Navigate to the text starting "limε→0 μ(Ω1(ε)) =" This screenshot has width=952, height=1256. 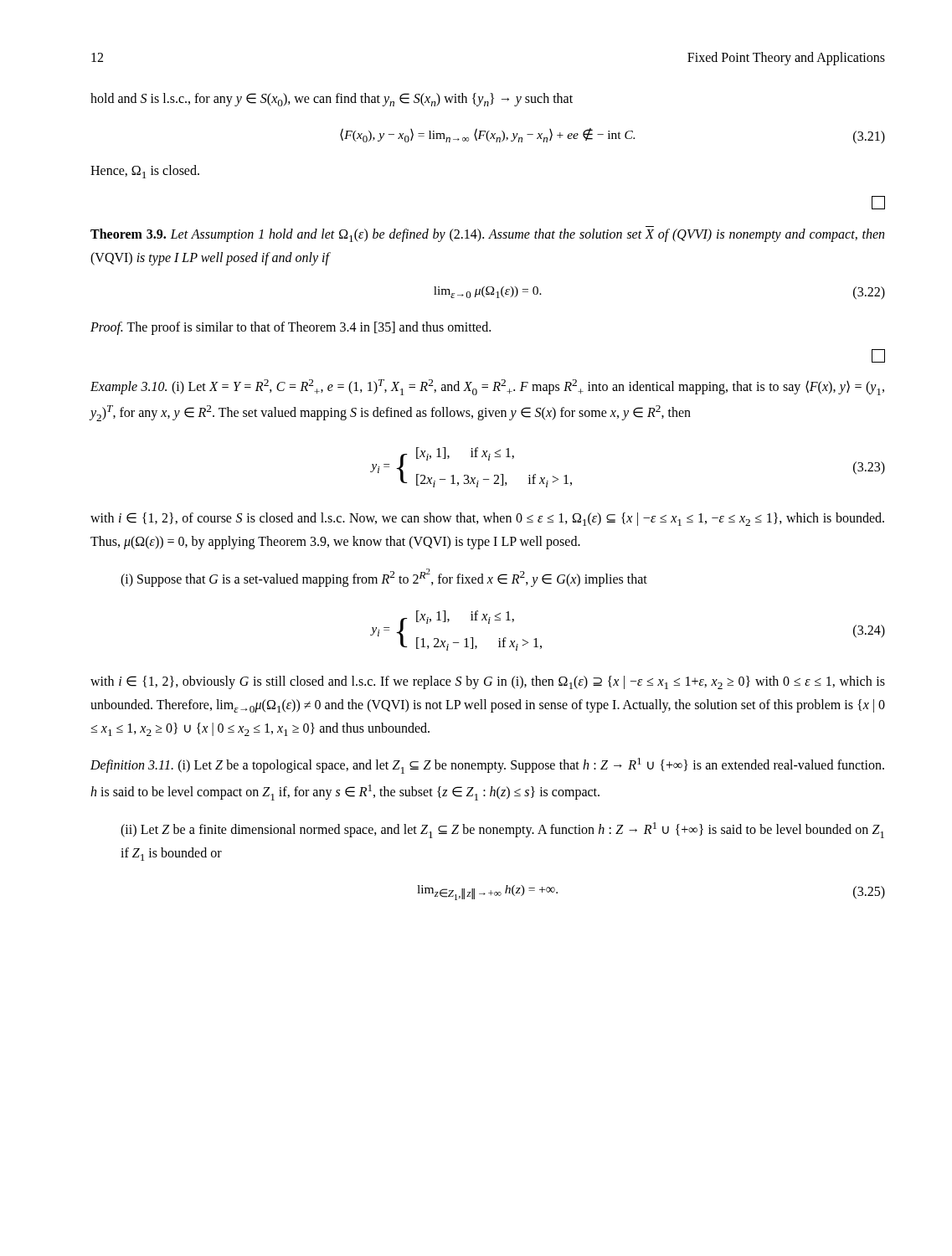tap(489, 293)
